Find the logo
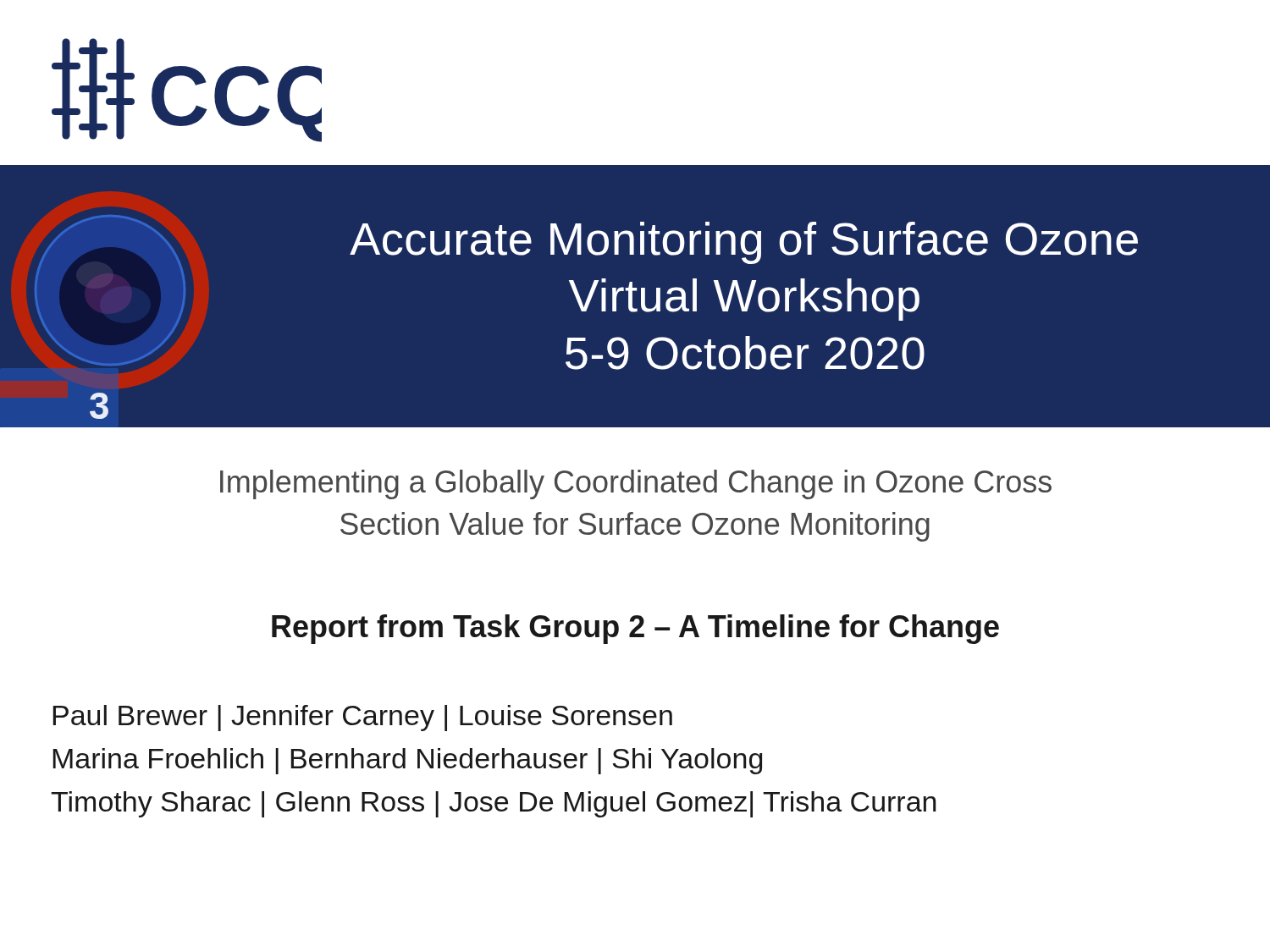 tap(186, 89)
